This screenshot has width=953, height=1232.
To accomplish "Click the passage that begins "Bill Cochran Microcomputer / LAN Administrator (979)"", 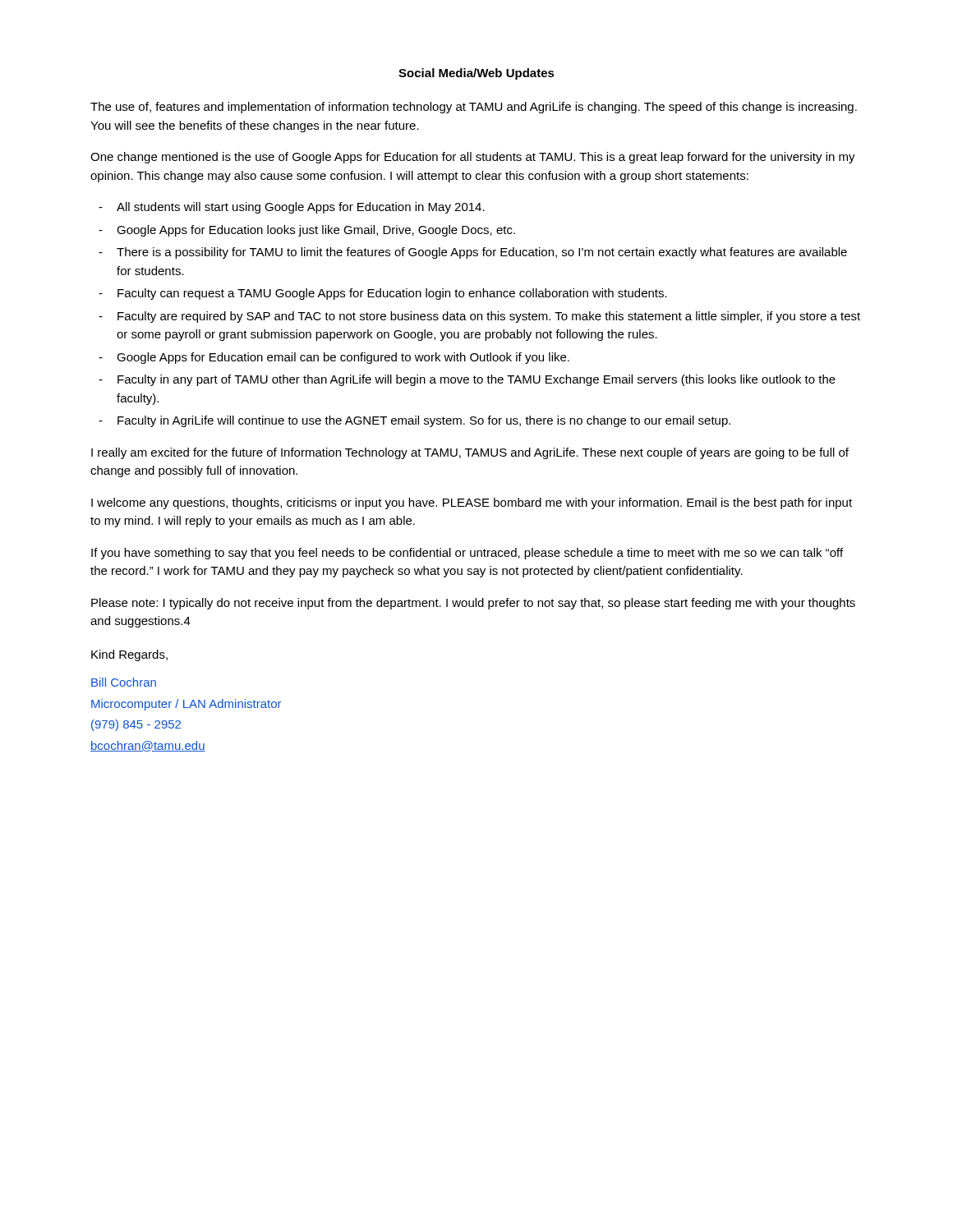I will (x=186, y=714).
